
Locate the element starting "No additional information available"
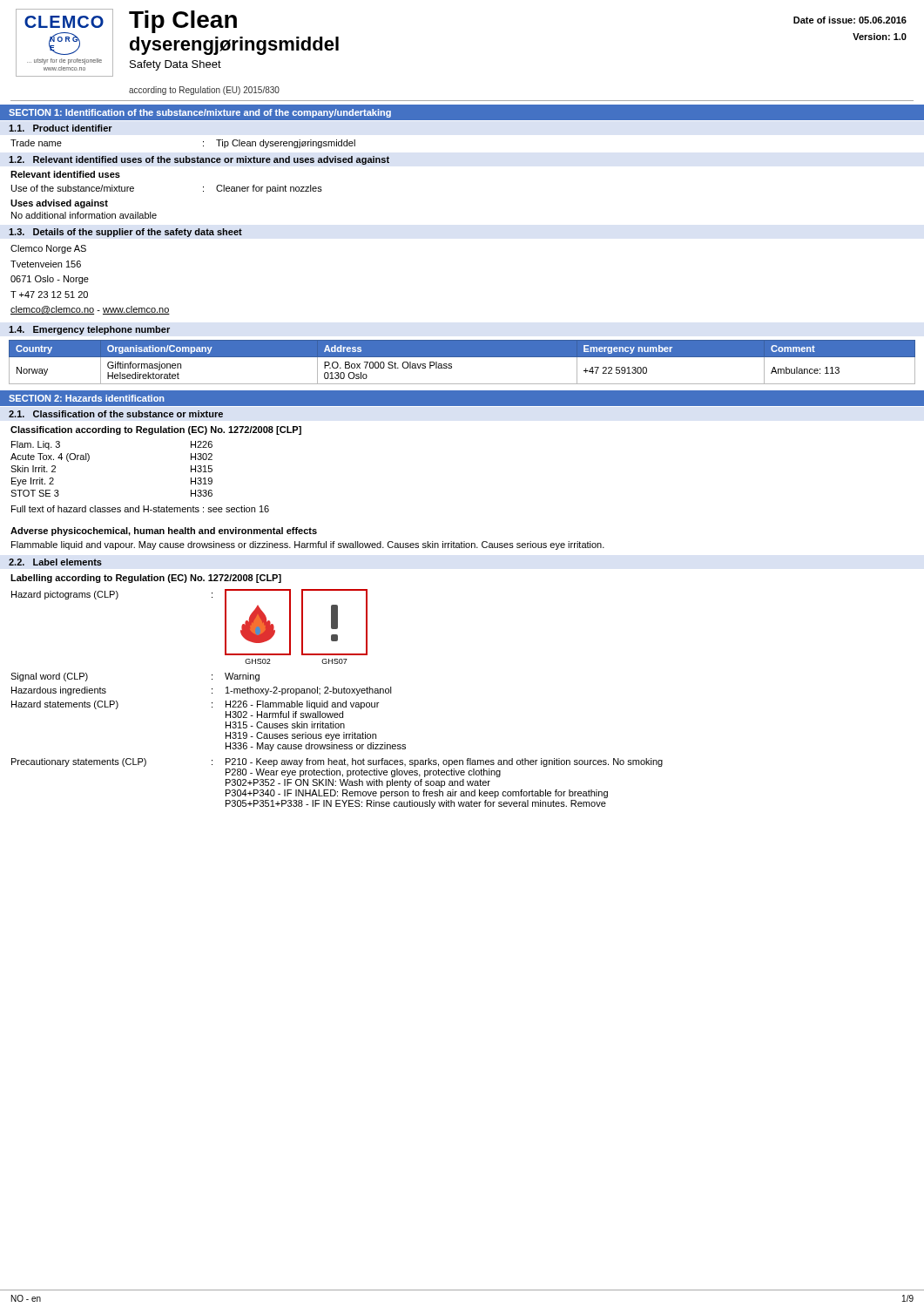coord(84,215)
